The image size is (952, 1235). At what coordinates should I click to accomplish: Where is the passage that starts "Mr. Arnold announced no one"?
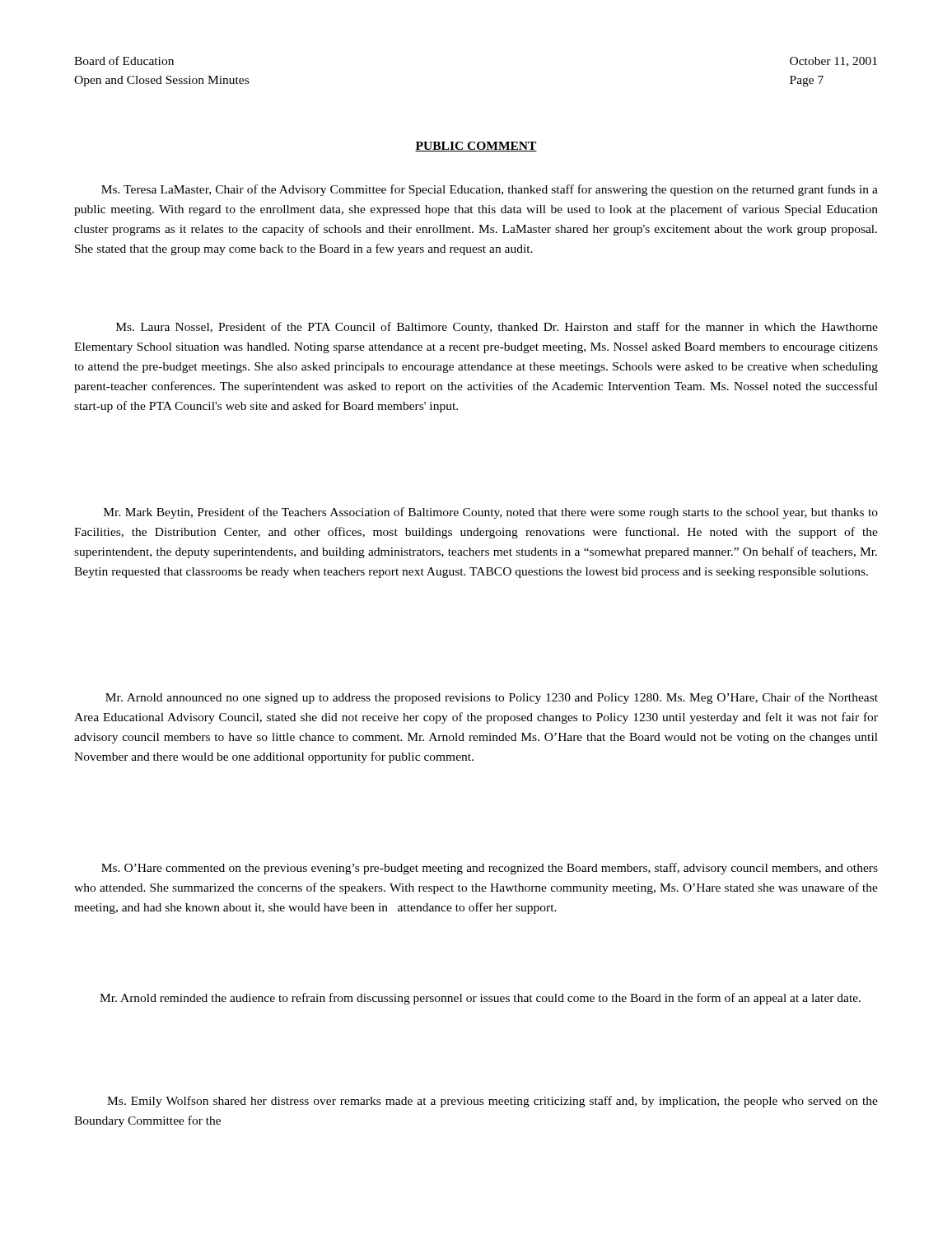tap(476, 727)
